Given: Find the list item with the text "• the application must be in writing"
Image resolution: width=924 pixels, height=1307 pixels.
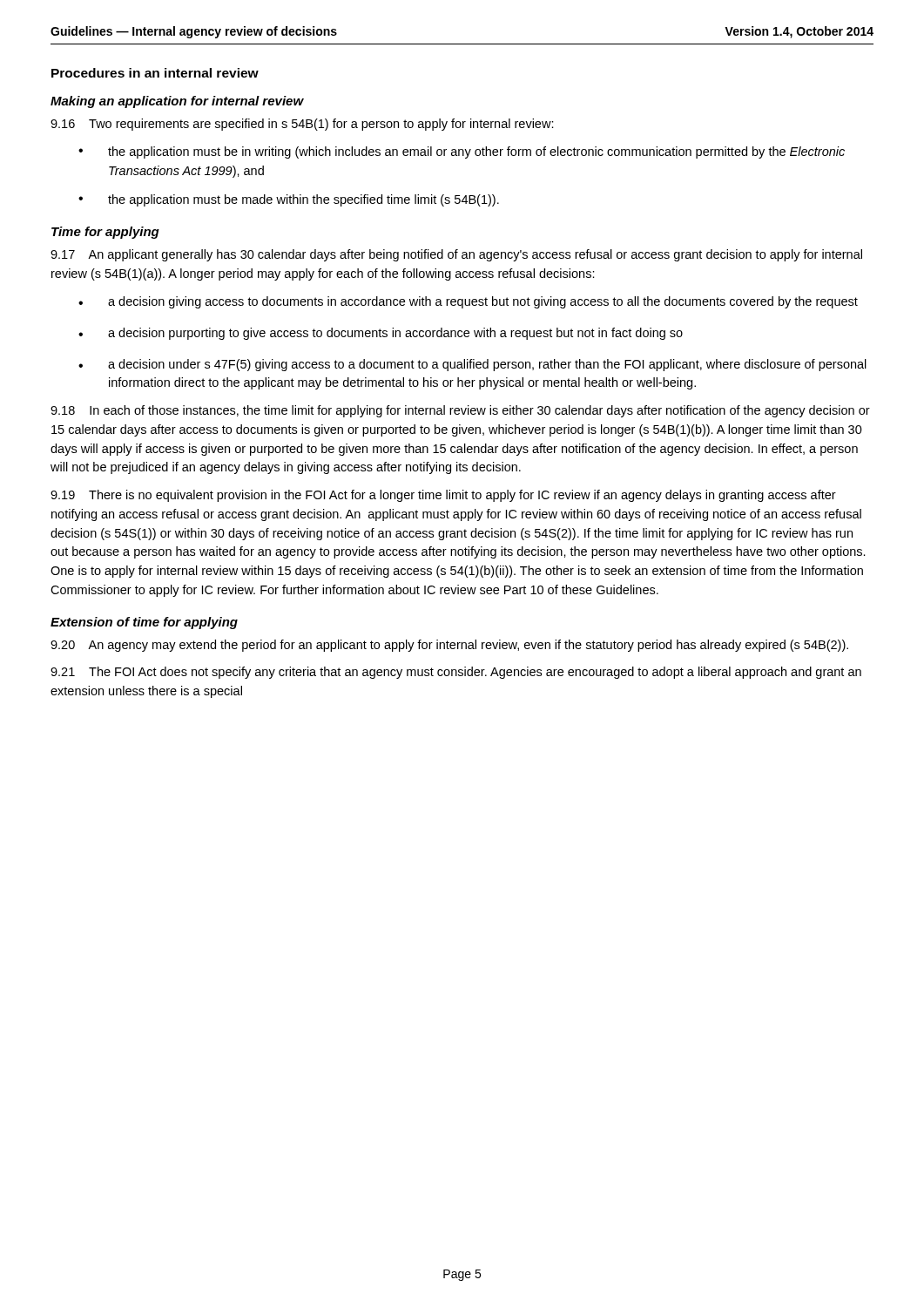Looking at the screenshot, I should pyautogui.click(x=476, y=162).
